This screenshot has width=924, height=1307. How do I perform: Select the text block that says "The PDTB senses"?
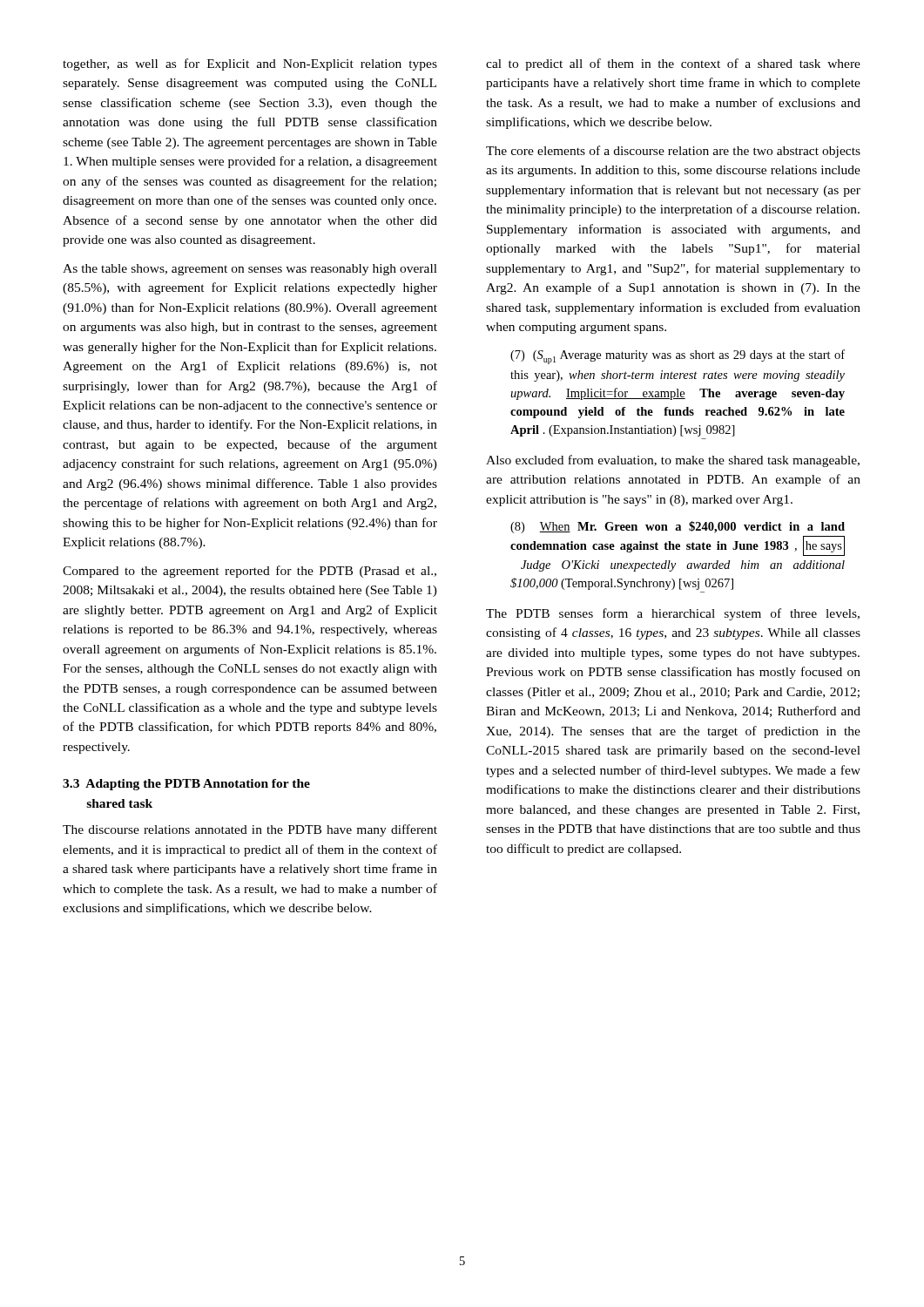click(x=673, y=730)
